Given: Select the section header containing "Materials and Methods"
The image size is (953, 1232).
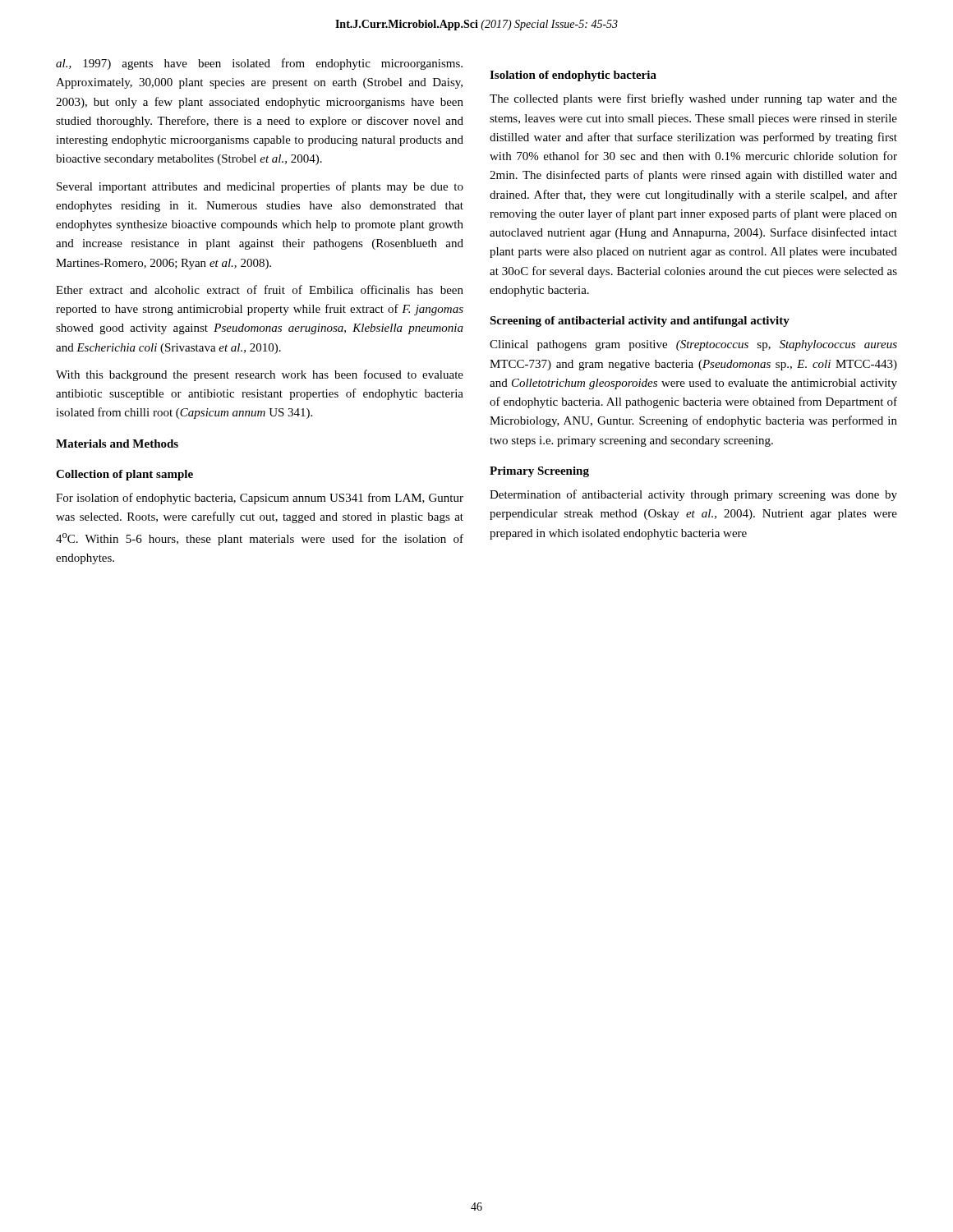Looking at the screenshot, I should pos(117,443).
